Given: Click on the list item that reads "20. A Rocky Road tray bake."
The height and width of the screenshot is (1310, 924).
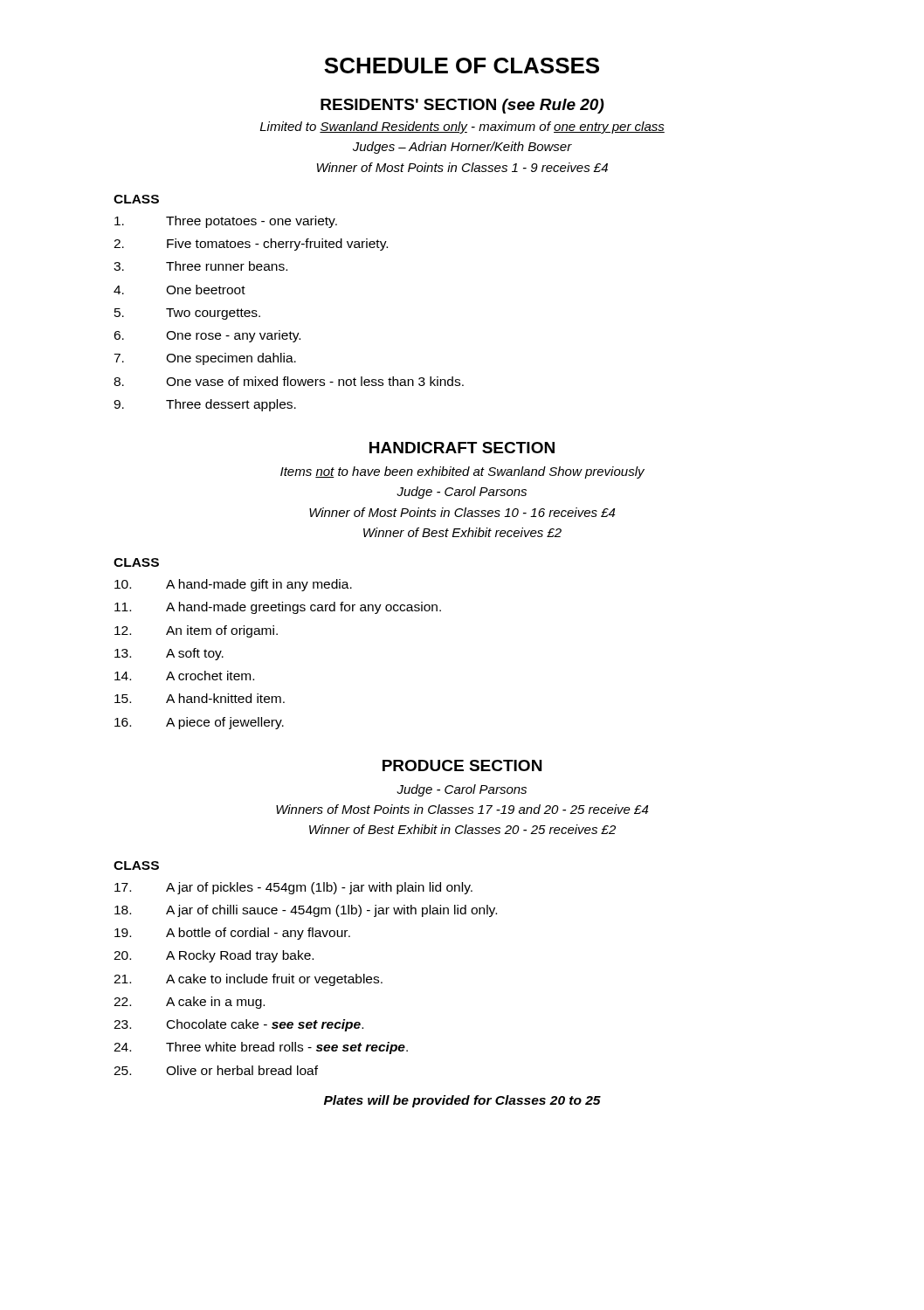Looking at the screenshot, I should [214, 956].
